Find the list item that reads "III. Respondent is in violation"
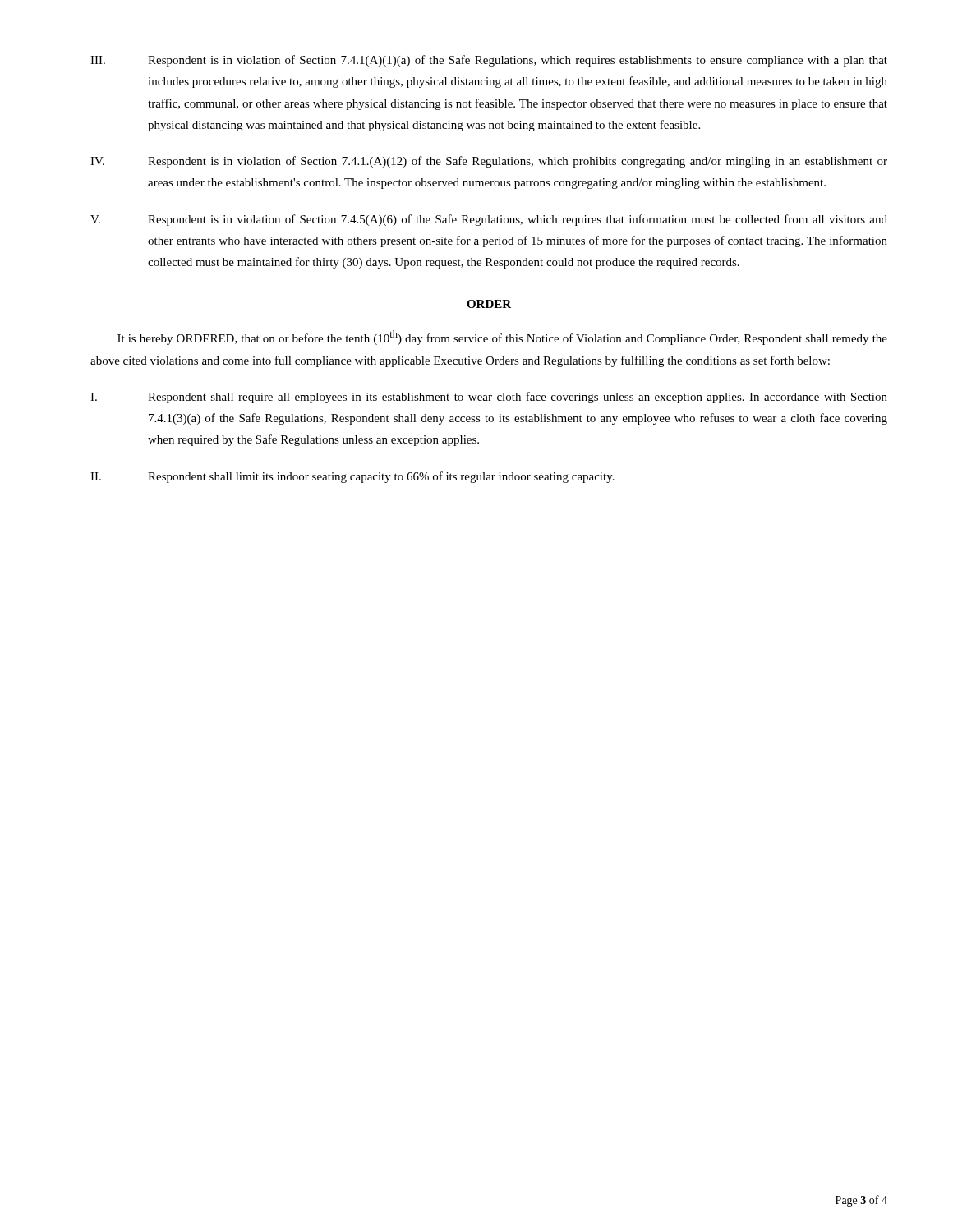 pyautogui.click(x=489, y=92)
